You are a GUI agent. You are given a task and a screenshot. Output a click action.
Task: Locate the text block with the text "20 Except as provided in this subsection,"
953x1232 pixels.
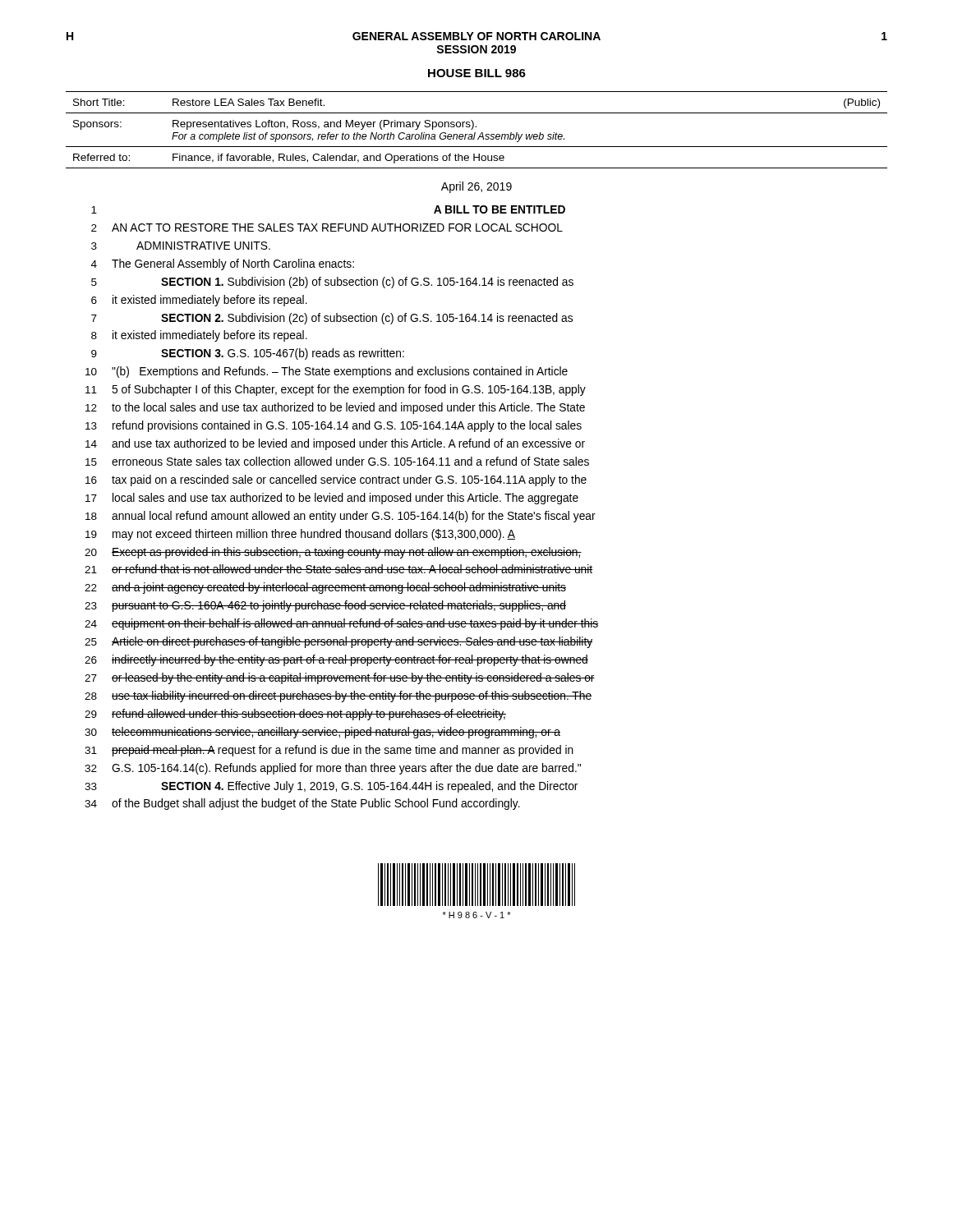point(476,552)
